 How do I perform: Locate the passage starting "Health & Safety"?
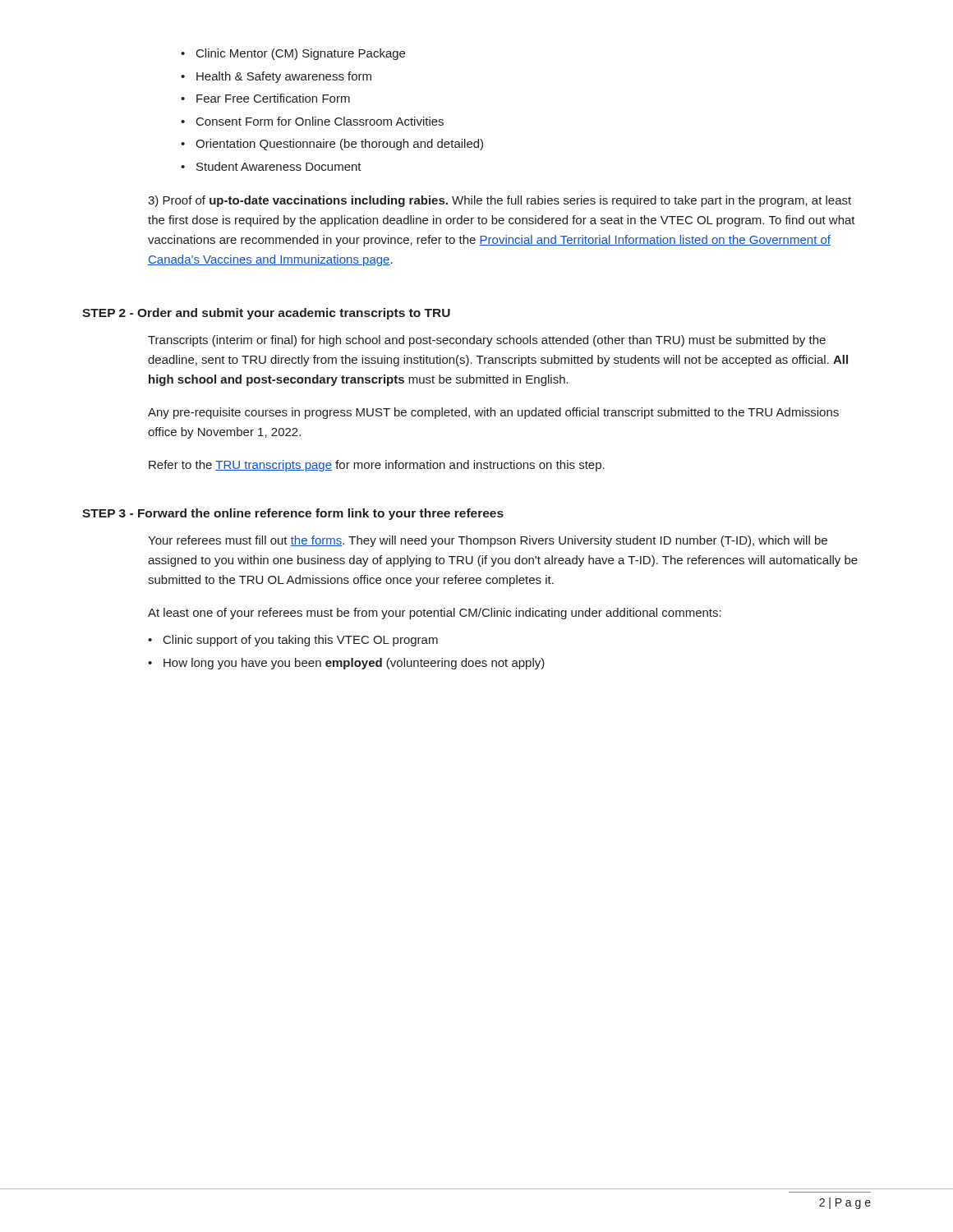pos(284,76)
